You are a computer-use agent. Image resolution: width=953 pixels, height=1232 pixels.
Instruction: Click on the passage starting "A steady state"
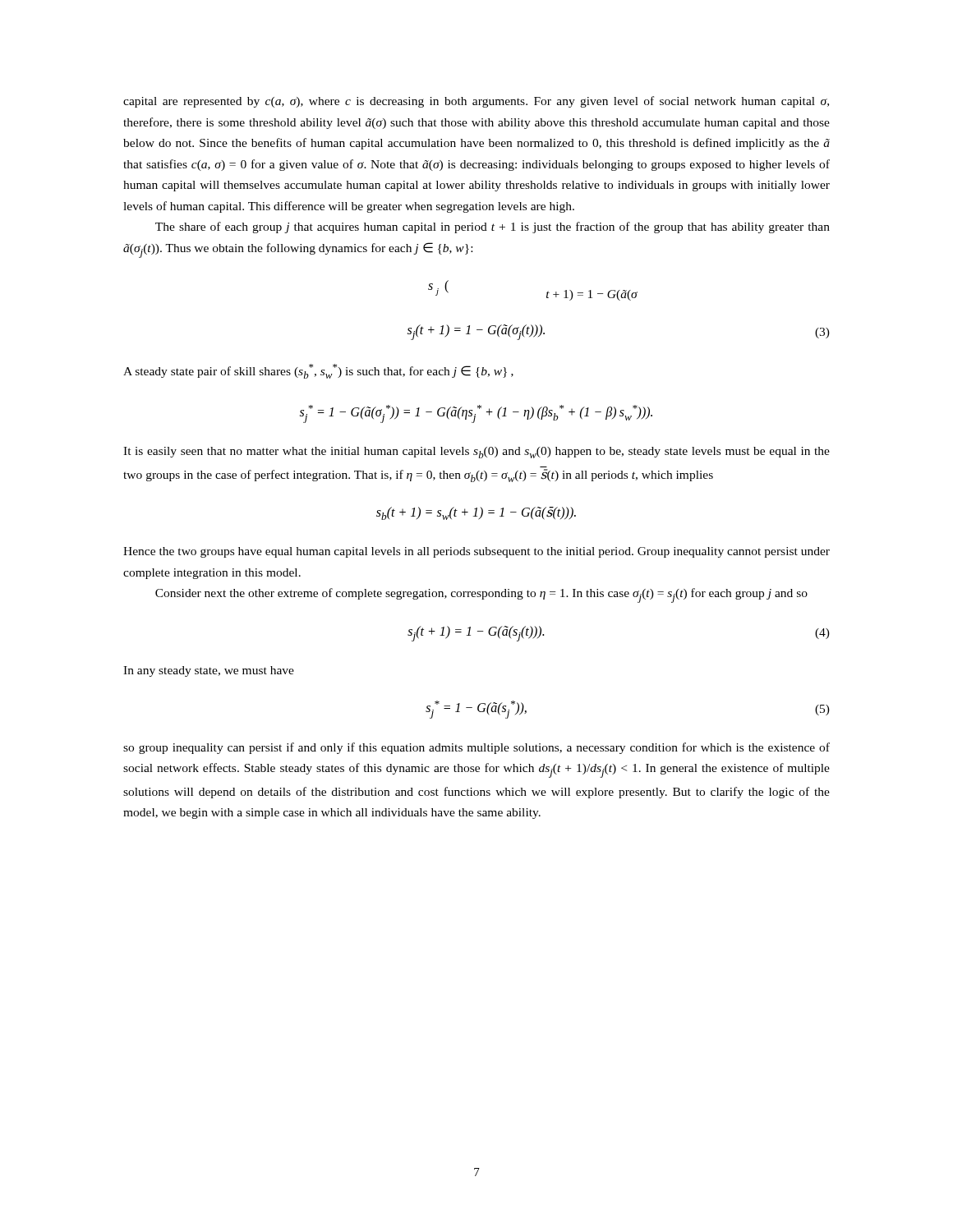click(319, 371)
